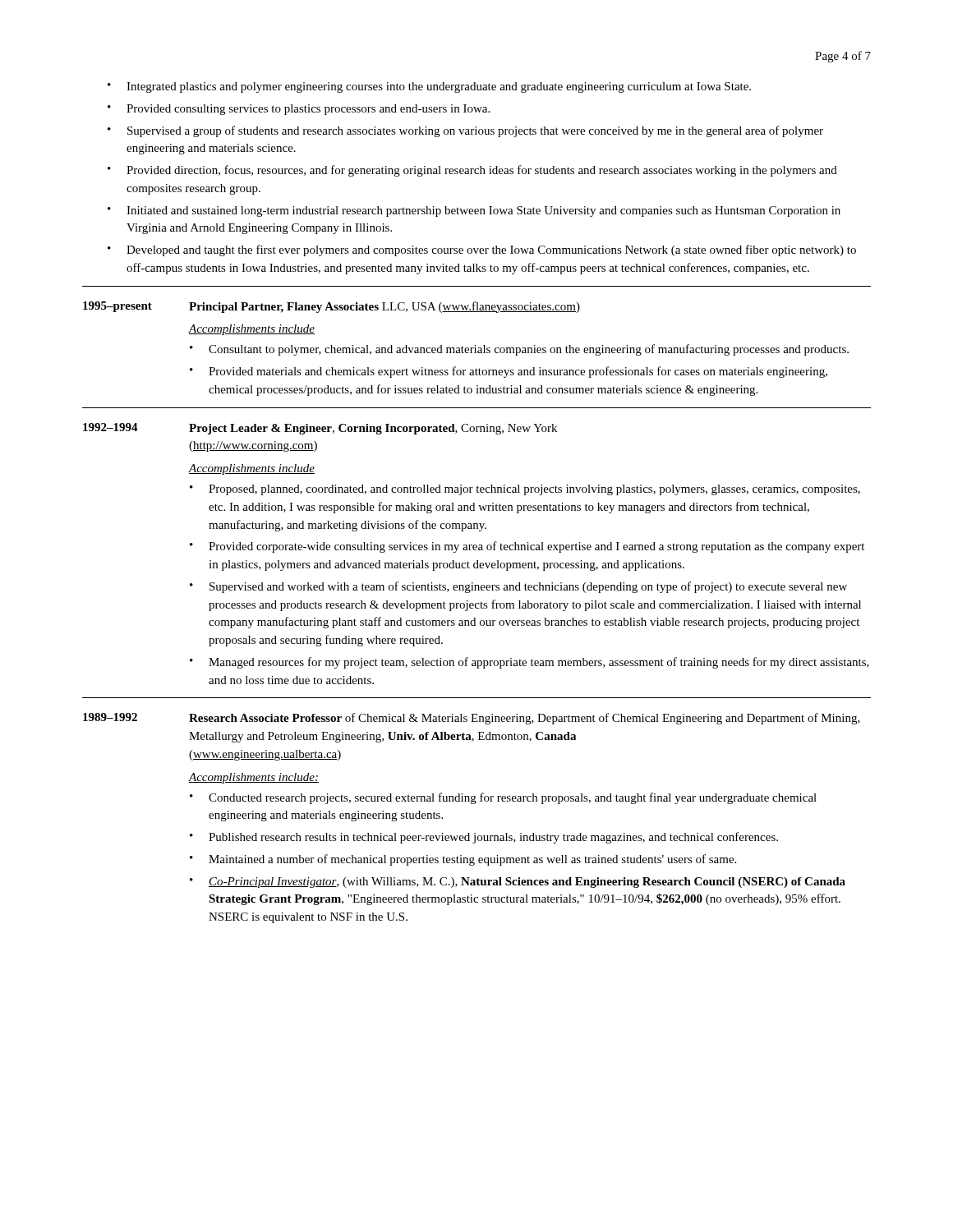Locate the text "Accomplishments include:"
The width and height of the screenshot is (953, 1232).
(254, 777)
